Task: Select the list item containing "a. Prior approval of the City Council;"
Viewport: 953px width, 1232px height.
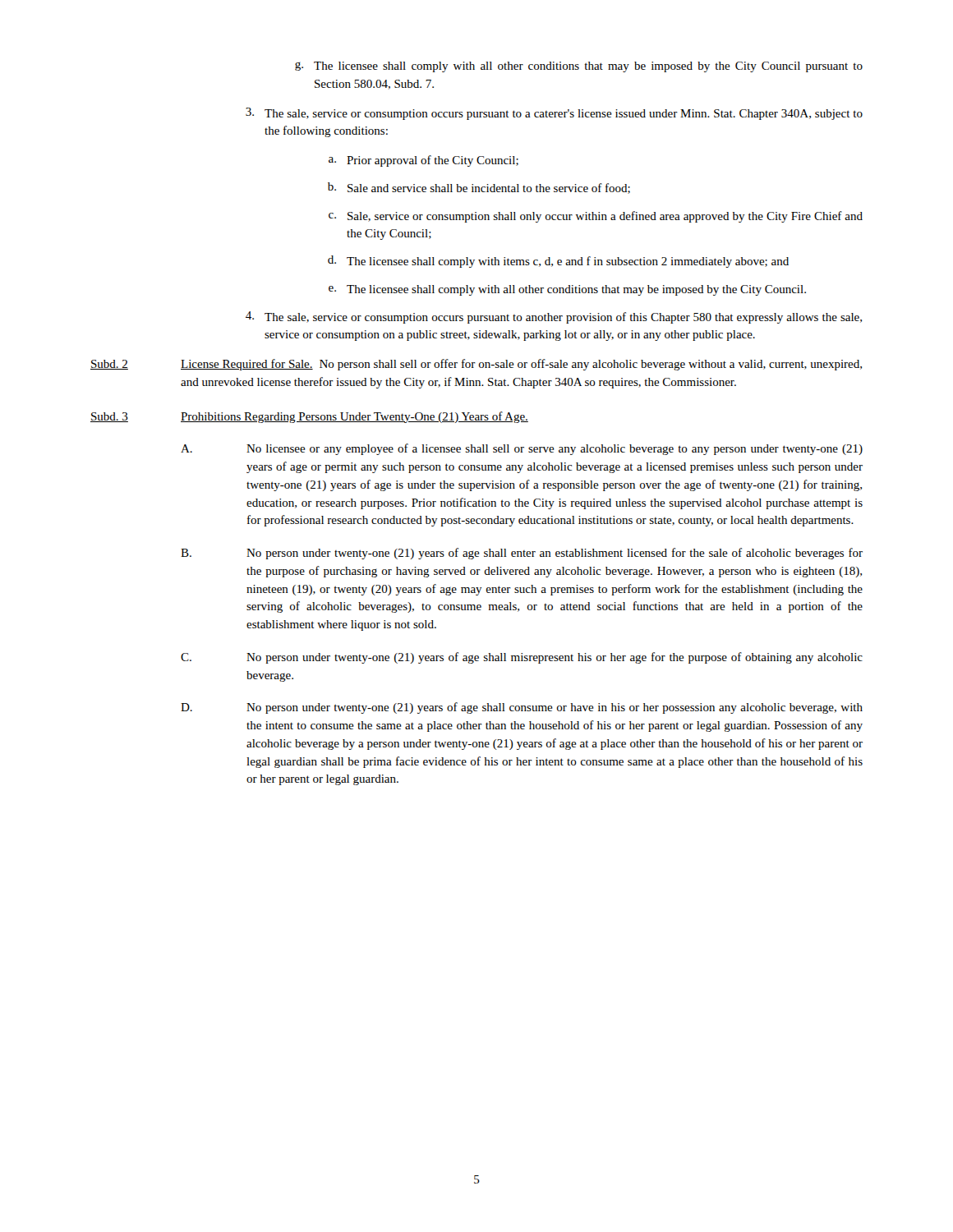Action: pyautogui.click(x=424, y=161)
